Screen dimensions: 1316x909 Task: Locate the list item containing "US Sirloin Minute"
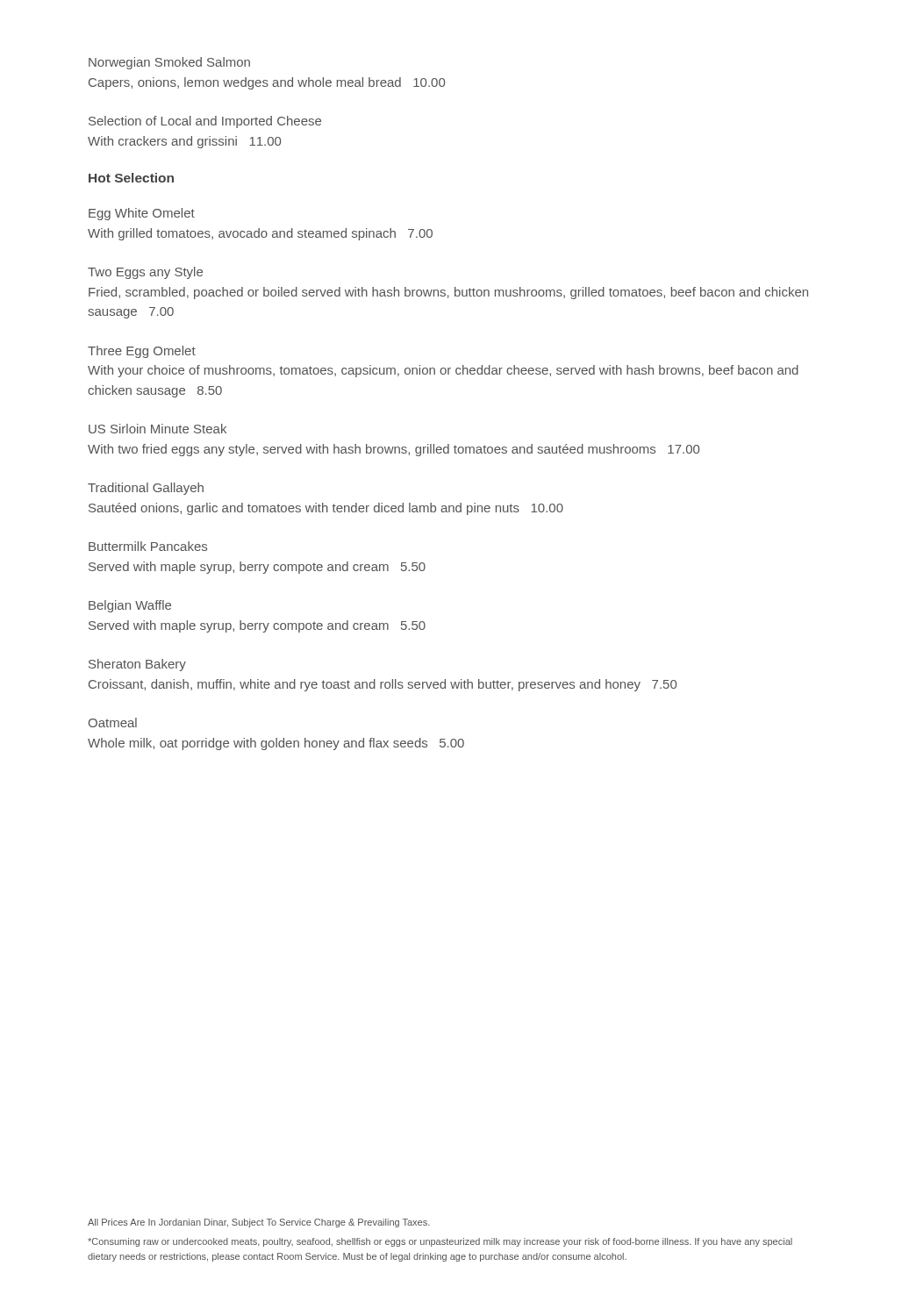click(x=454, y=439)
